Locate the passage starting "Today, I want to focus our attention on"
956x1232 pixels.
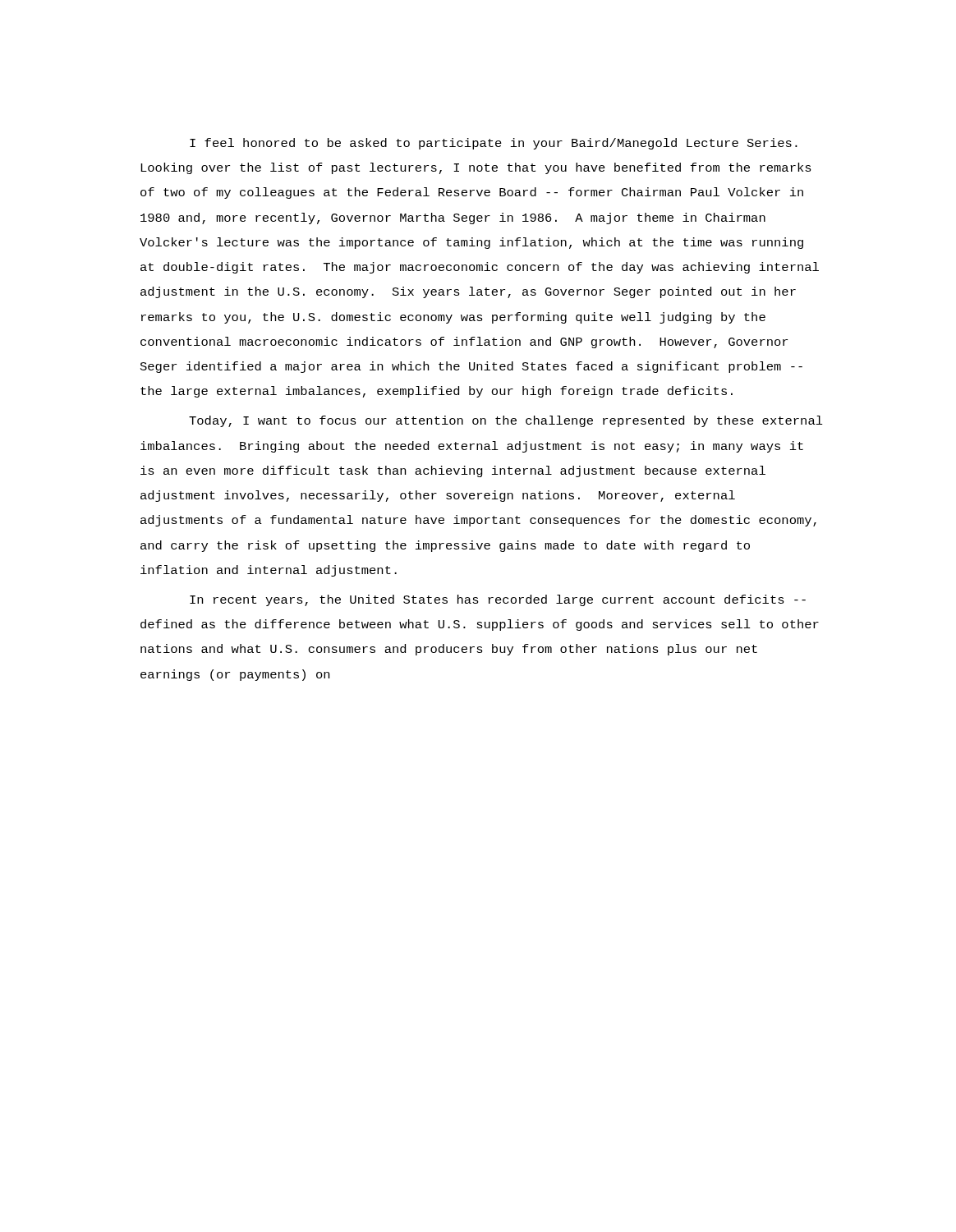coord(481,496)
